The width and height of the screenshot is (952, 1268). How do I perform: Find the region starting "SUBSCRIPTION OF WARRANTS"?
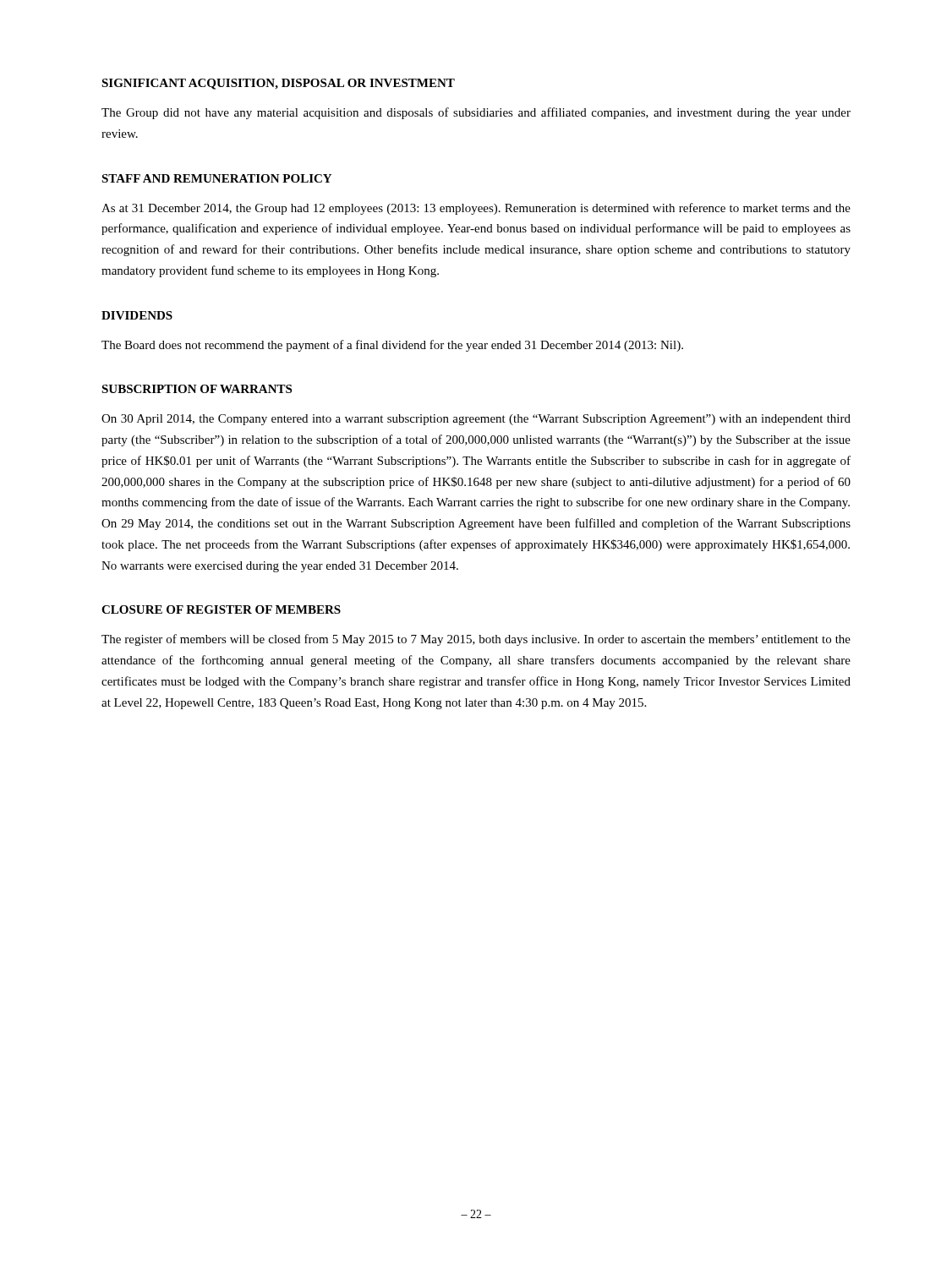pyautogui.click(x=197, y=389)
